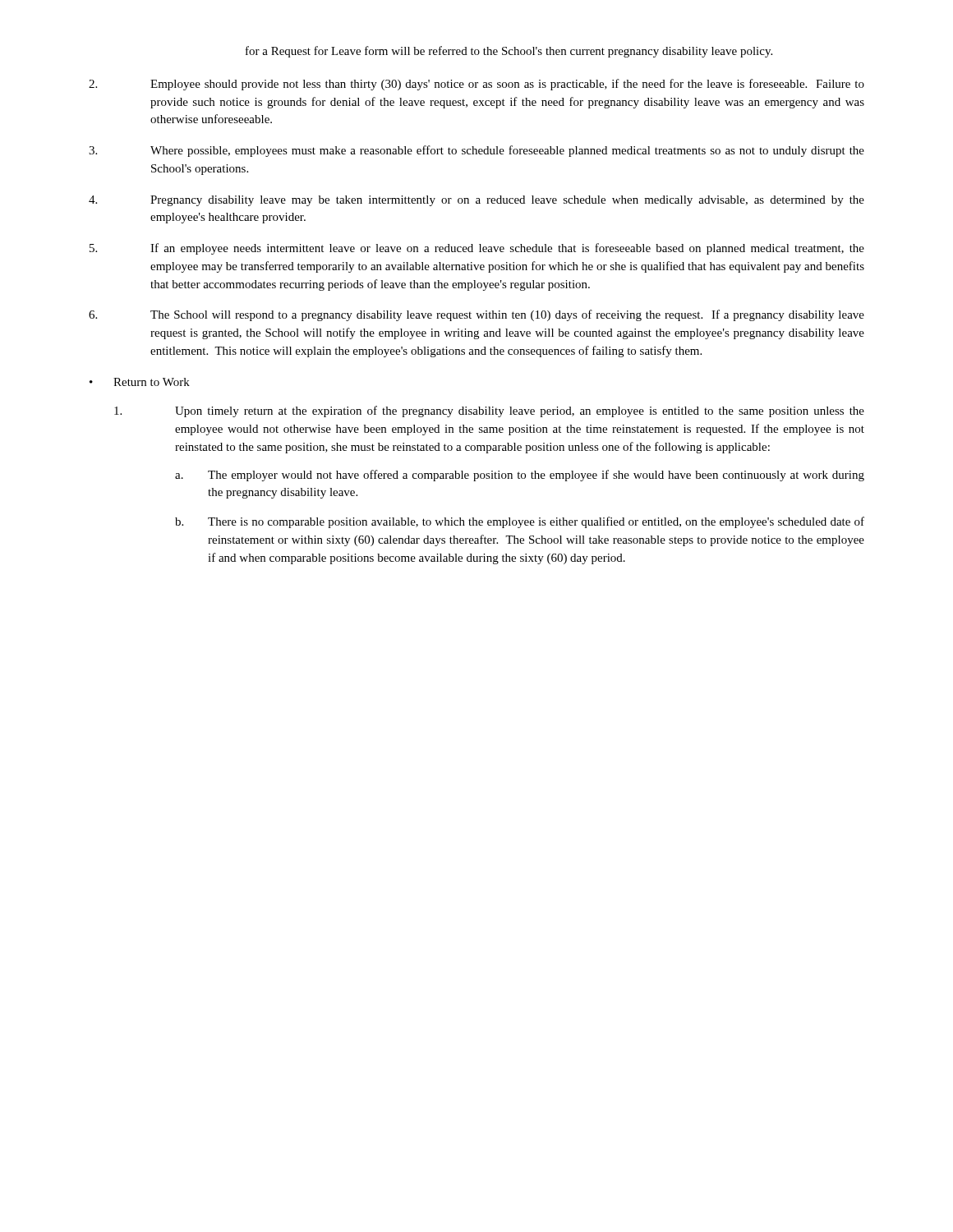
Task: Click on the element starting "5. If an employee"
Action: (476, 267)
